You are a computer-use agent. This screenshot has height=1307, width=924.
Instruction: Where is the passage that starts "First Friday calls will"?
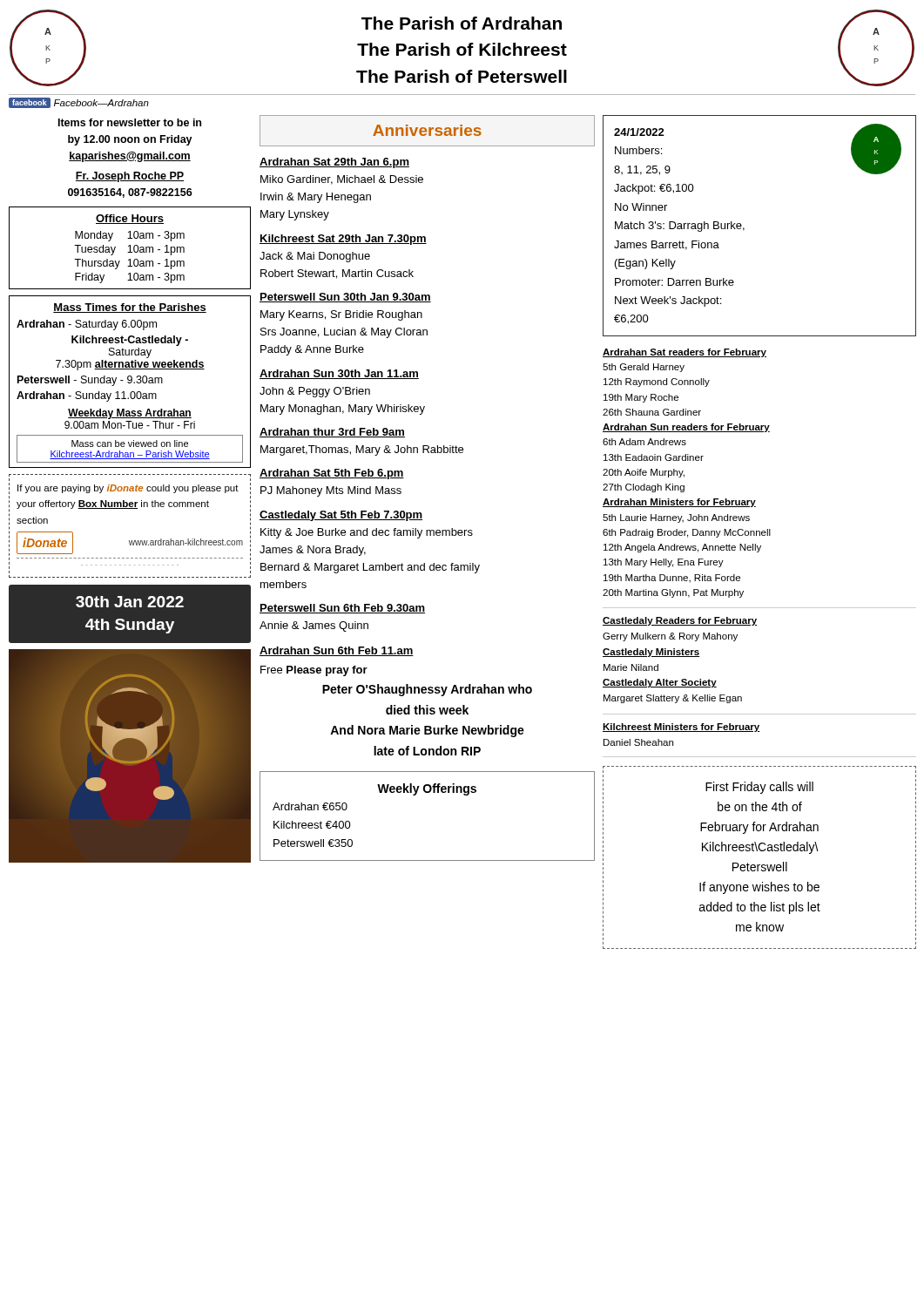pyautogui.click(x=759, y=857)
